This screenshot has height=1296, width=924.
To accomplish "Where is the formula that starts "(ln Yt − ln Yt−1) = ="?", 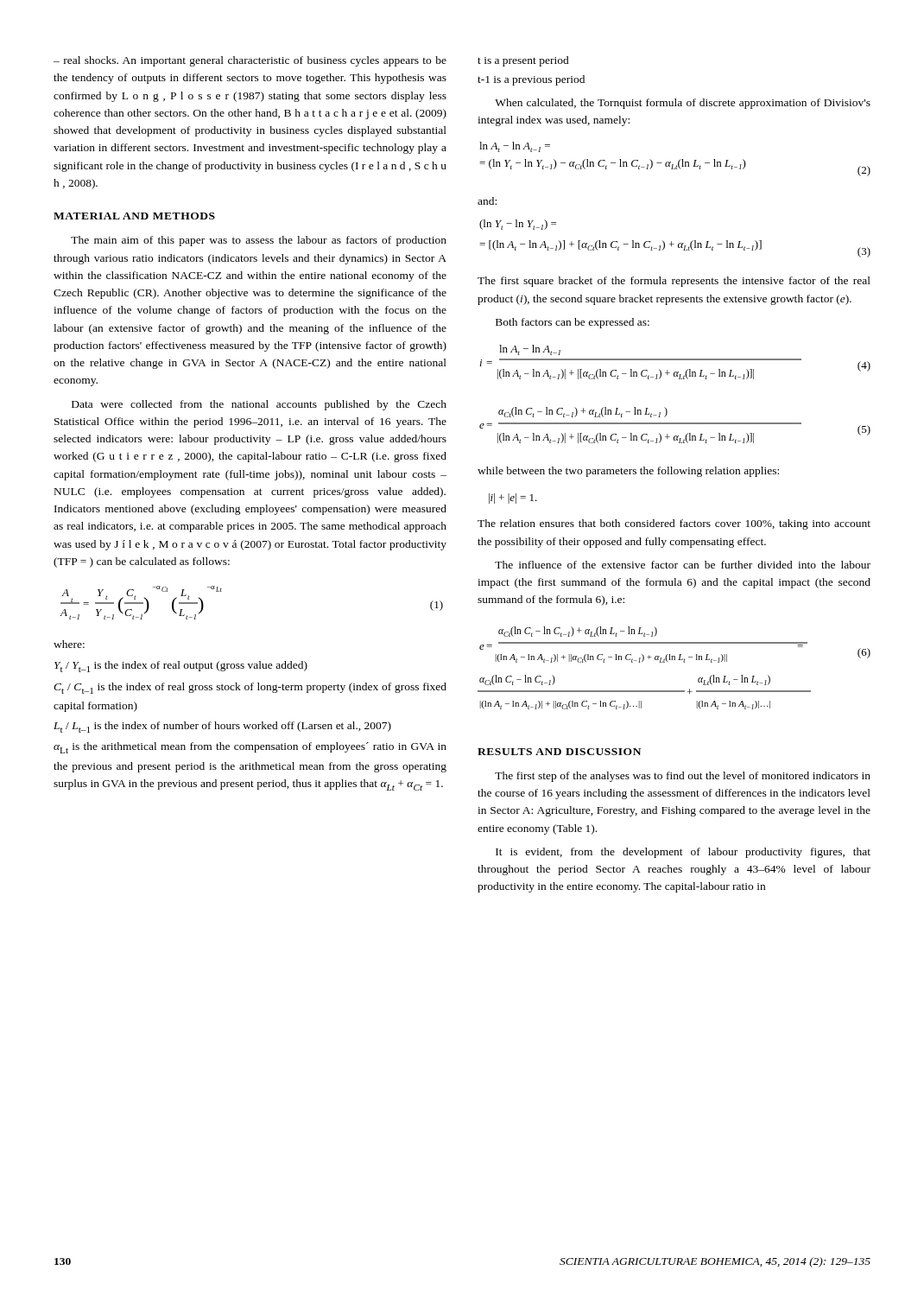I will 674,240.
